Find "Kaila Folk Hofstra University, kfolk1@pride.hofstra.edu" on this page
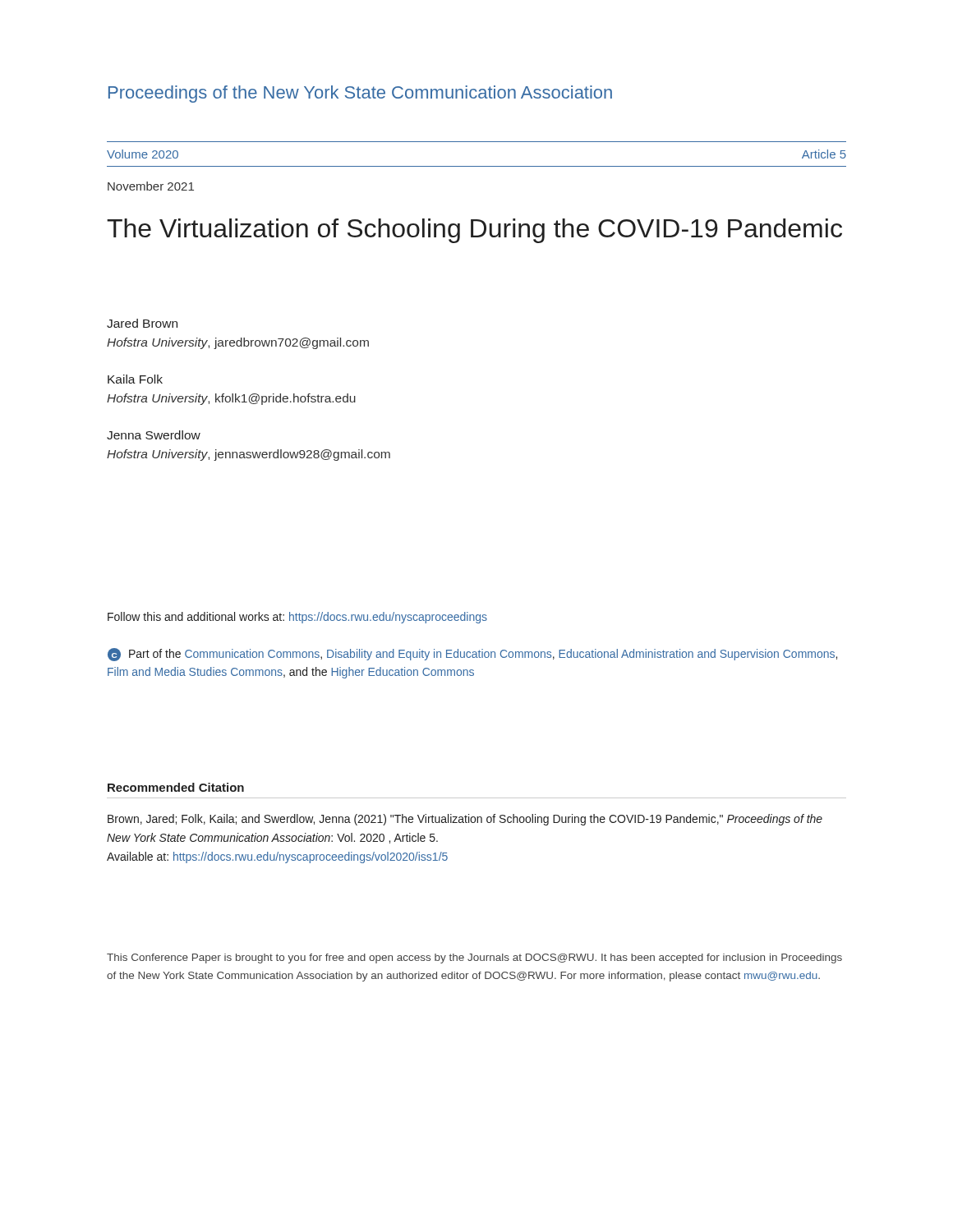The image size is (953, 1232). (x=231, y=389)
